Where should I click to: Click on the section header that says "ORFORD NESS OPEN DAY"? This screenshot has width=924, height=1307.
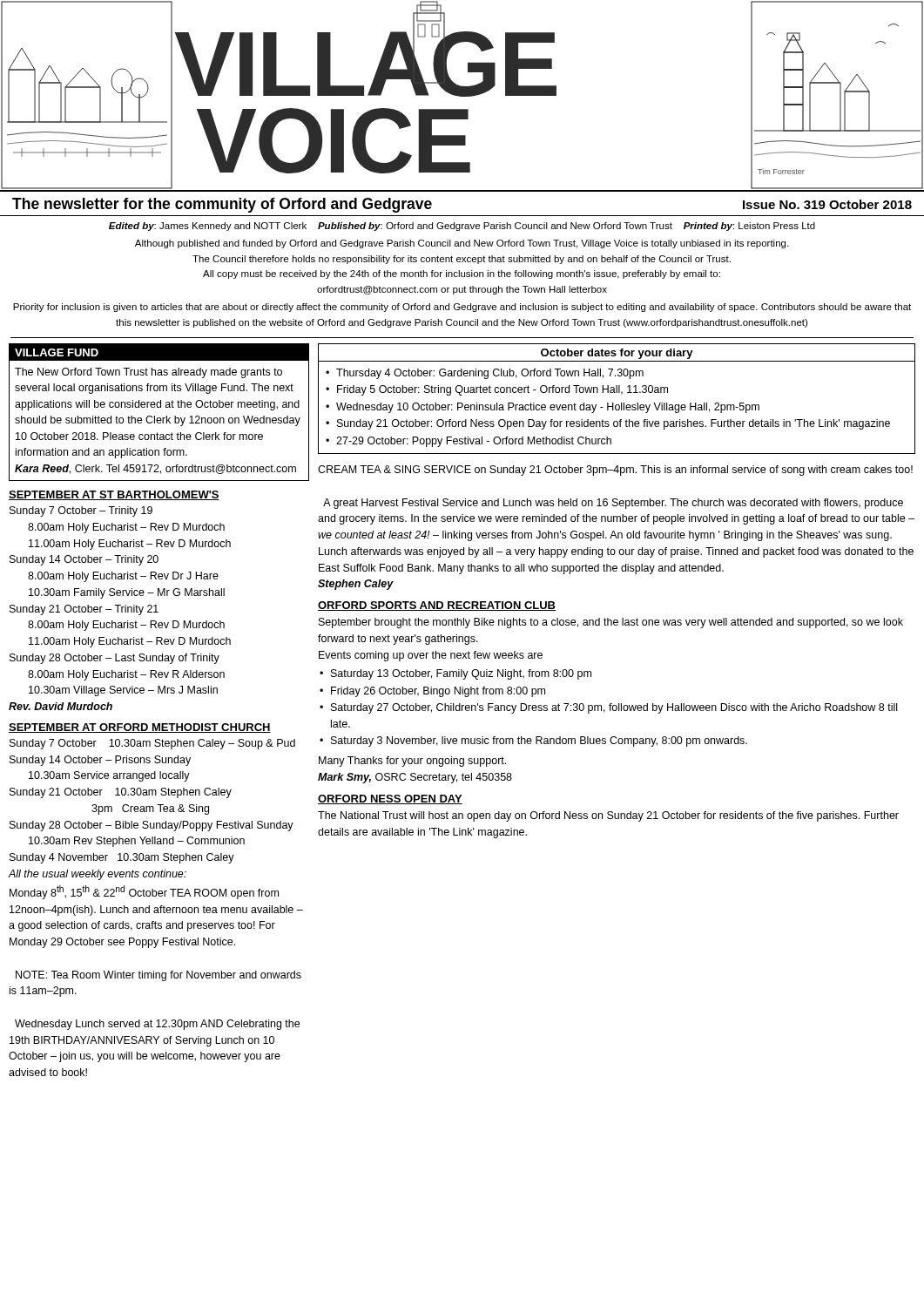(390, 799)
